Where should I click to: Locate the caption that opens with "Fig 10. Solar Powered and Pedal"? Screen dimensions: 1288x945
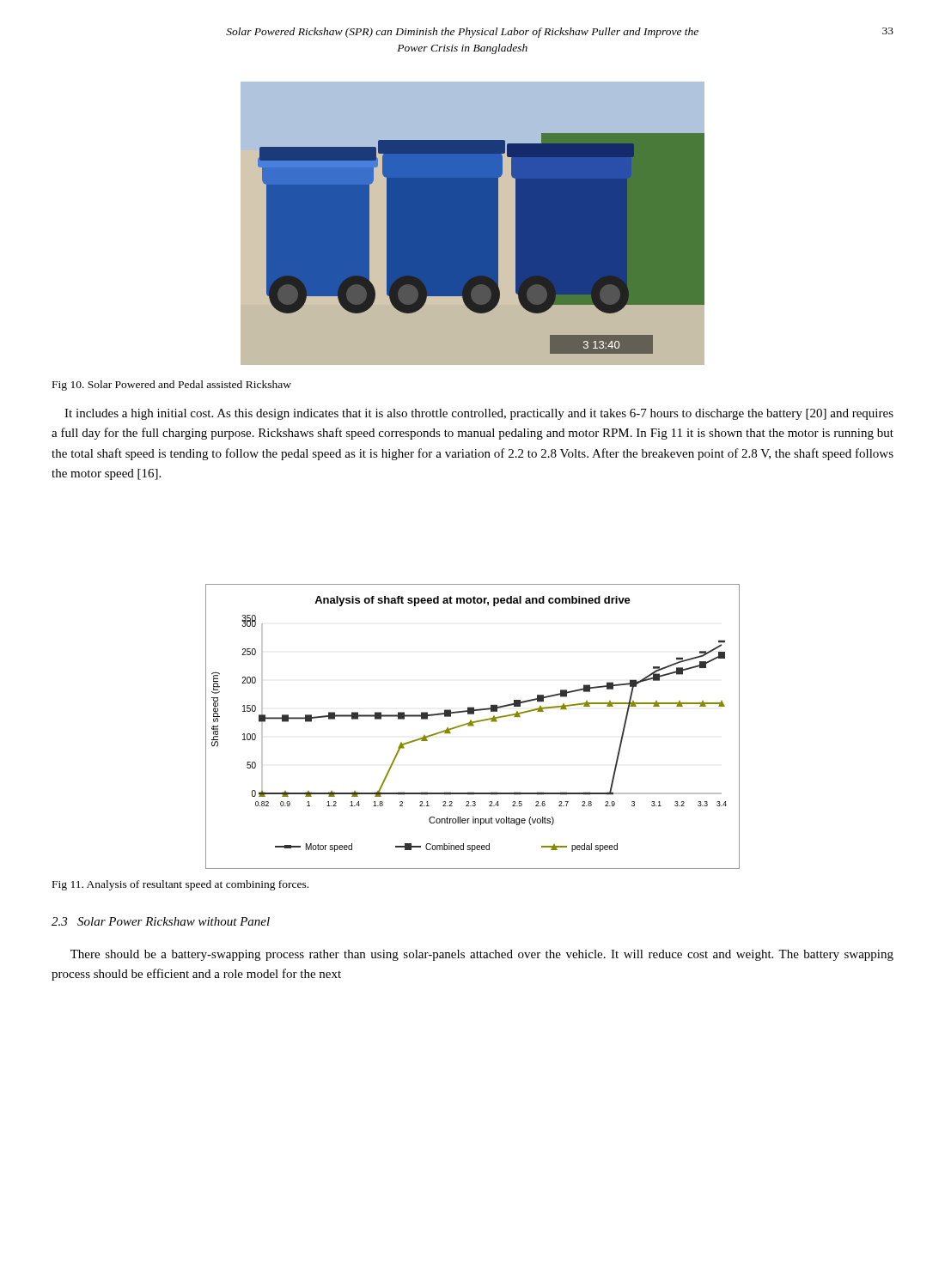point(171,384)
